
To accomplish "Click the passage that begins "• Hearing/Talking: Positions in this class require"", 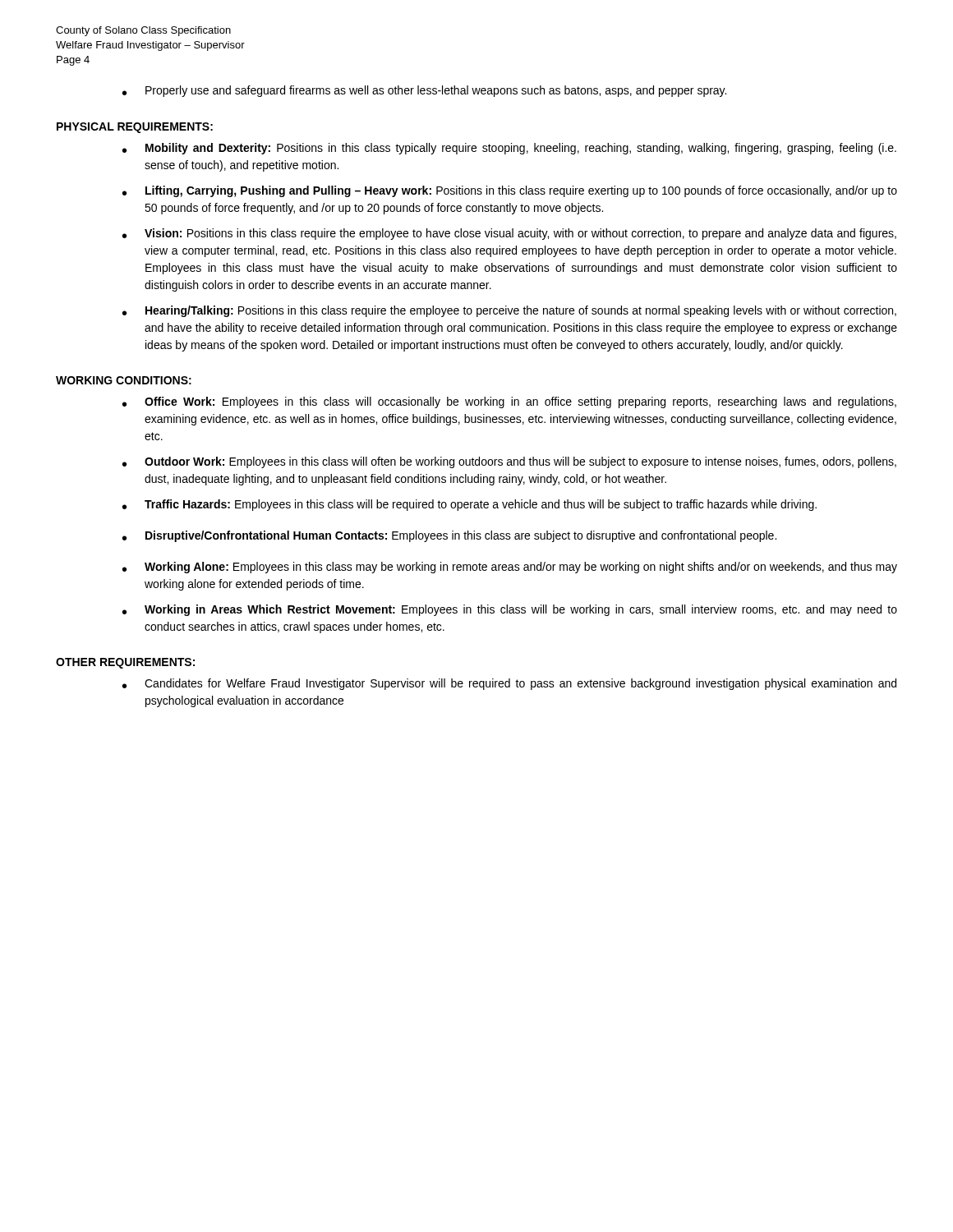I will [x=509, y=328].
